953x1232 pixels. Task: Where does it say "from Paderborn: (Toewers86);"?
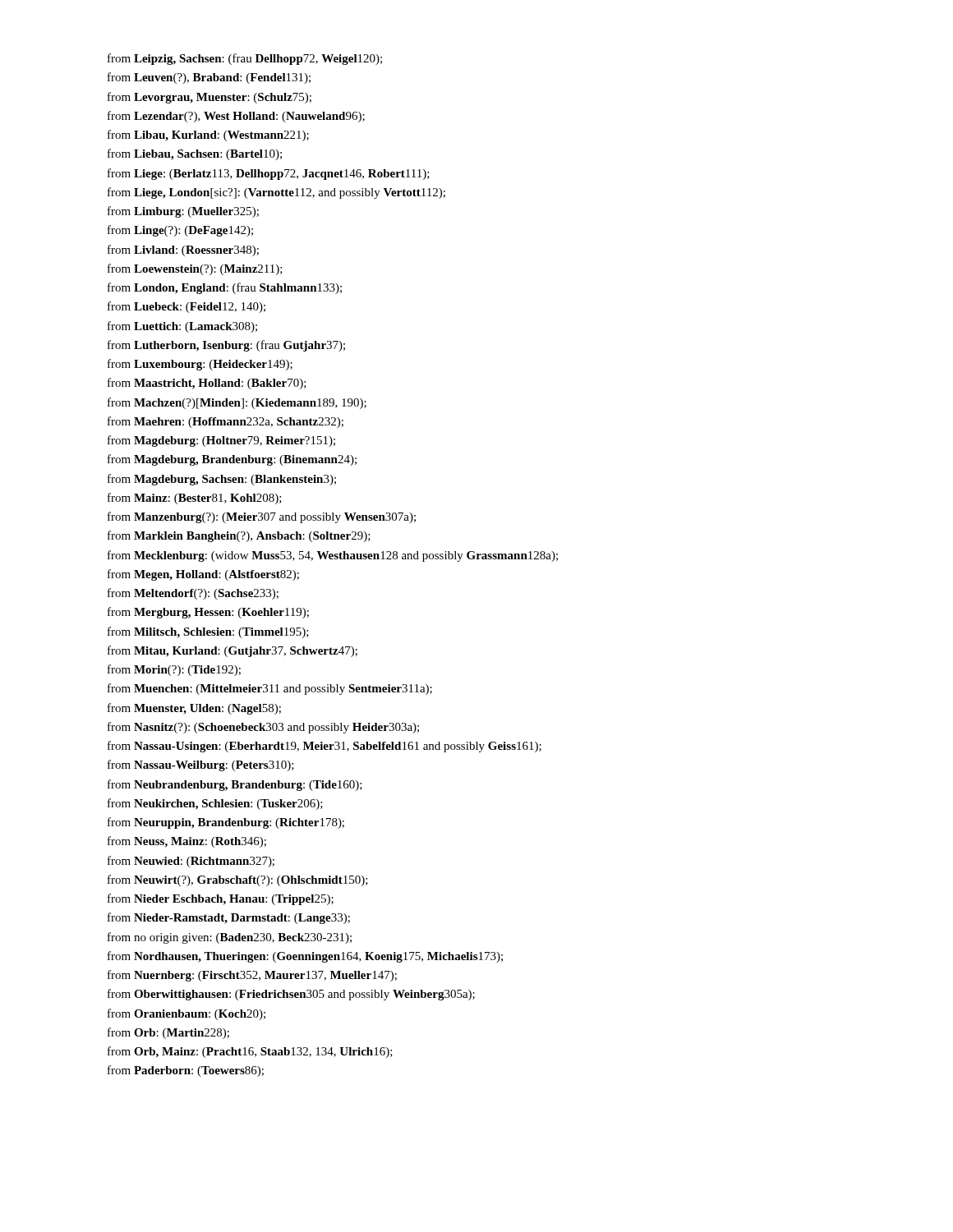click(x=186, y=1070)
